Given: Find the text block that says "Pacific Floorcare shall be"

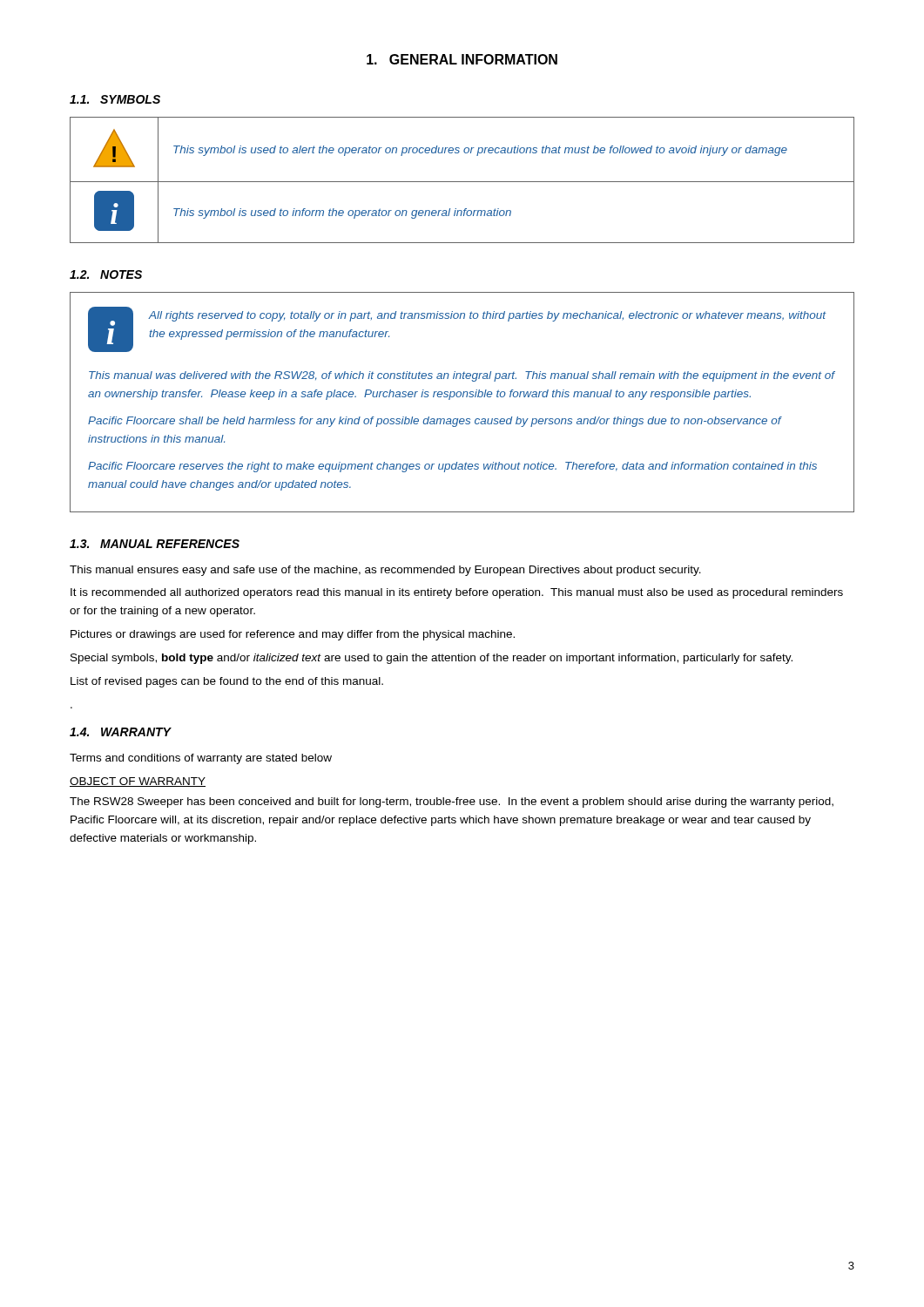Looking at the screenshot, I should tap(434, 429).
